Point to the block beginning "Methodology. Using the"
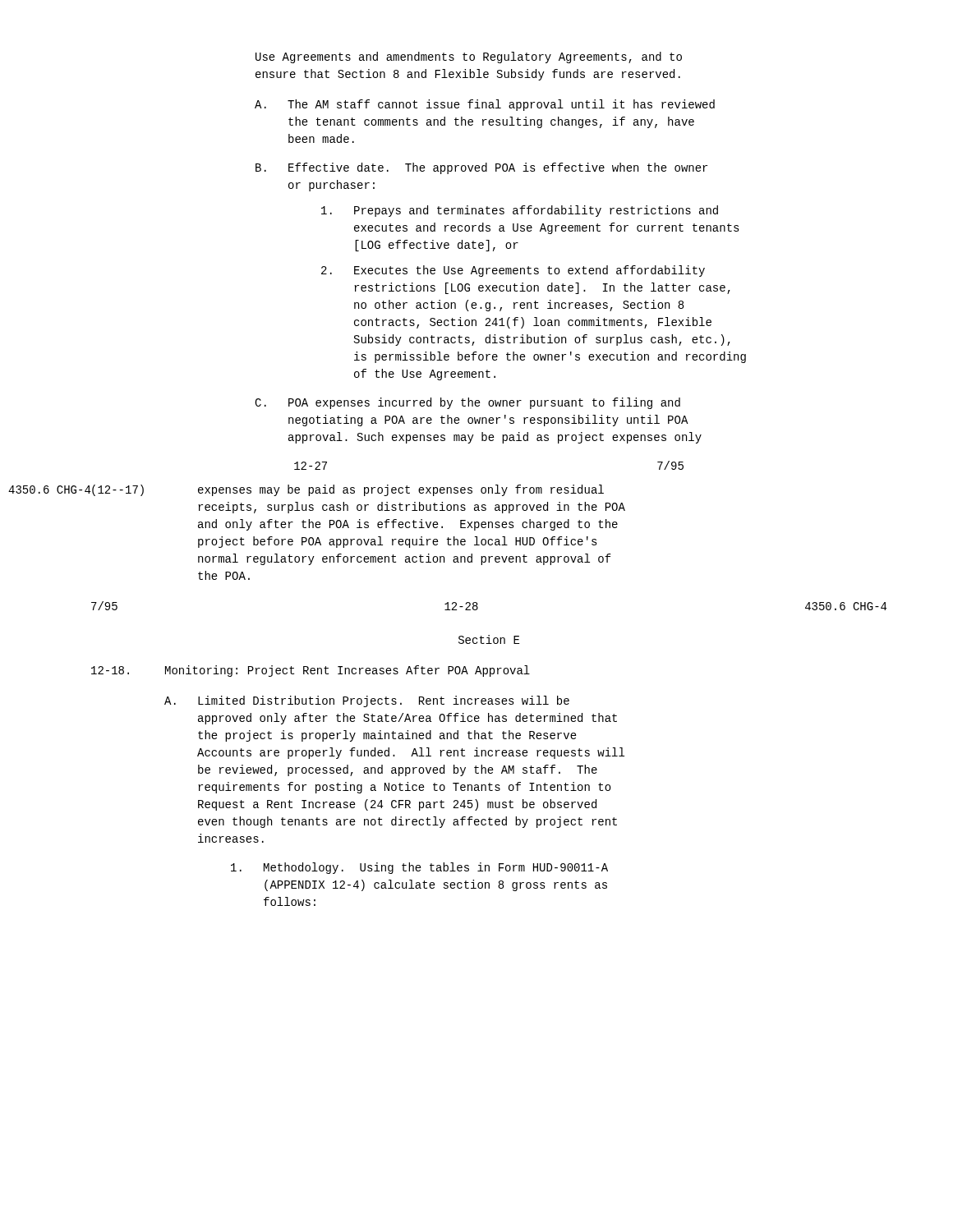The width and height of the screenshot is (953, 1232). pos(559,886)
